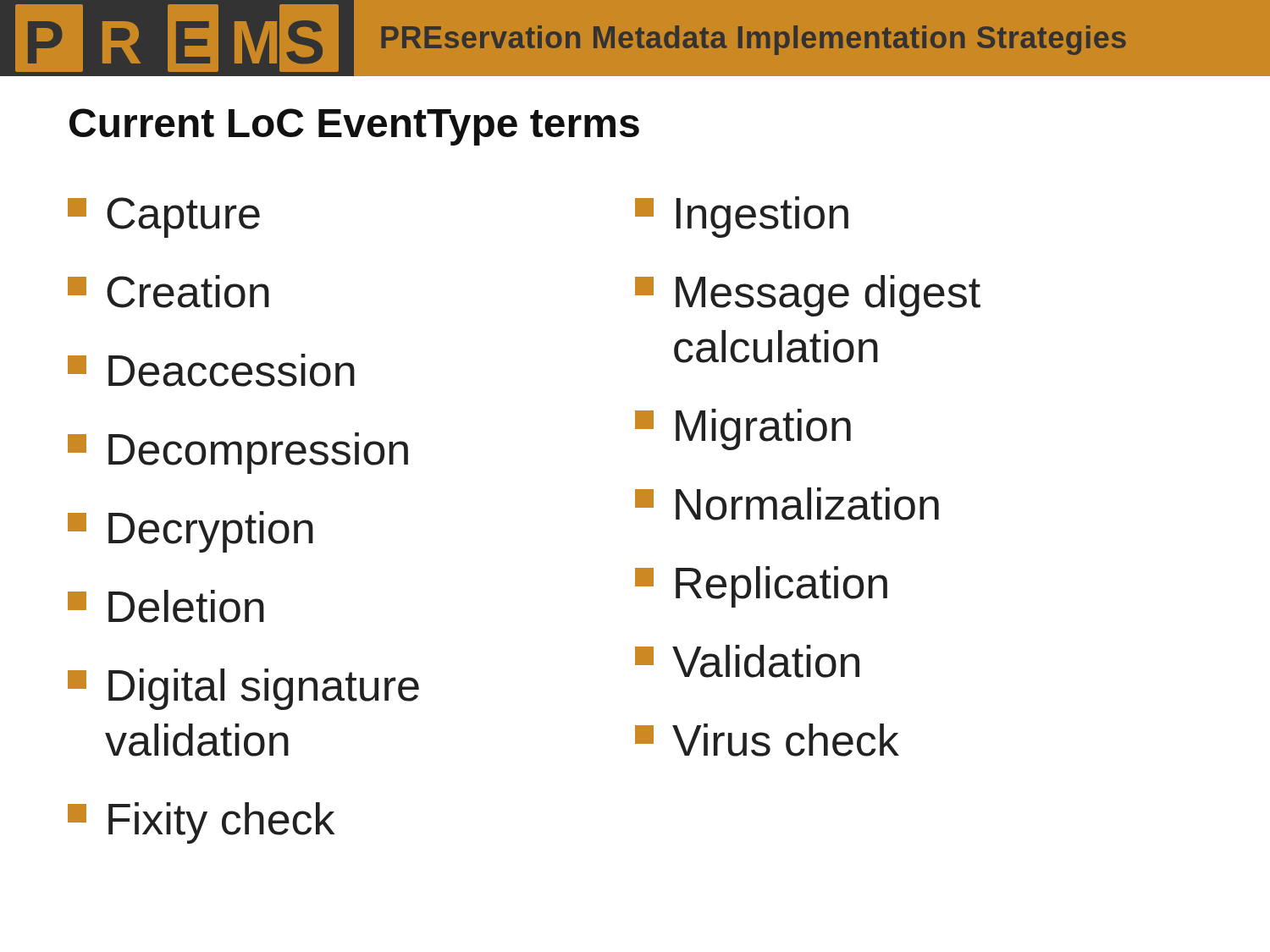Find "Digital signaturevalidation" on this page

[244, 713]
